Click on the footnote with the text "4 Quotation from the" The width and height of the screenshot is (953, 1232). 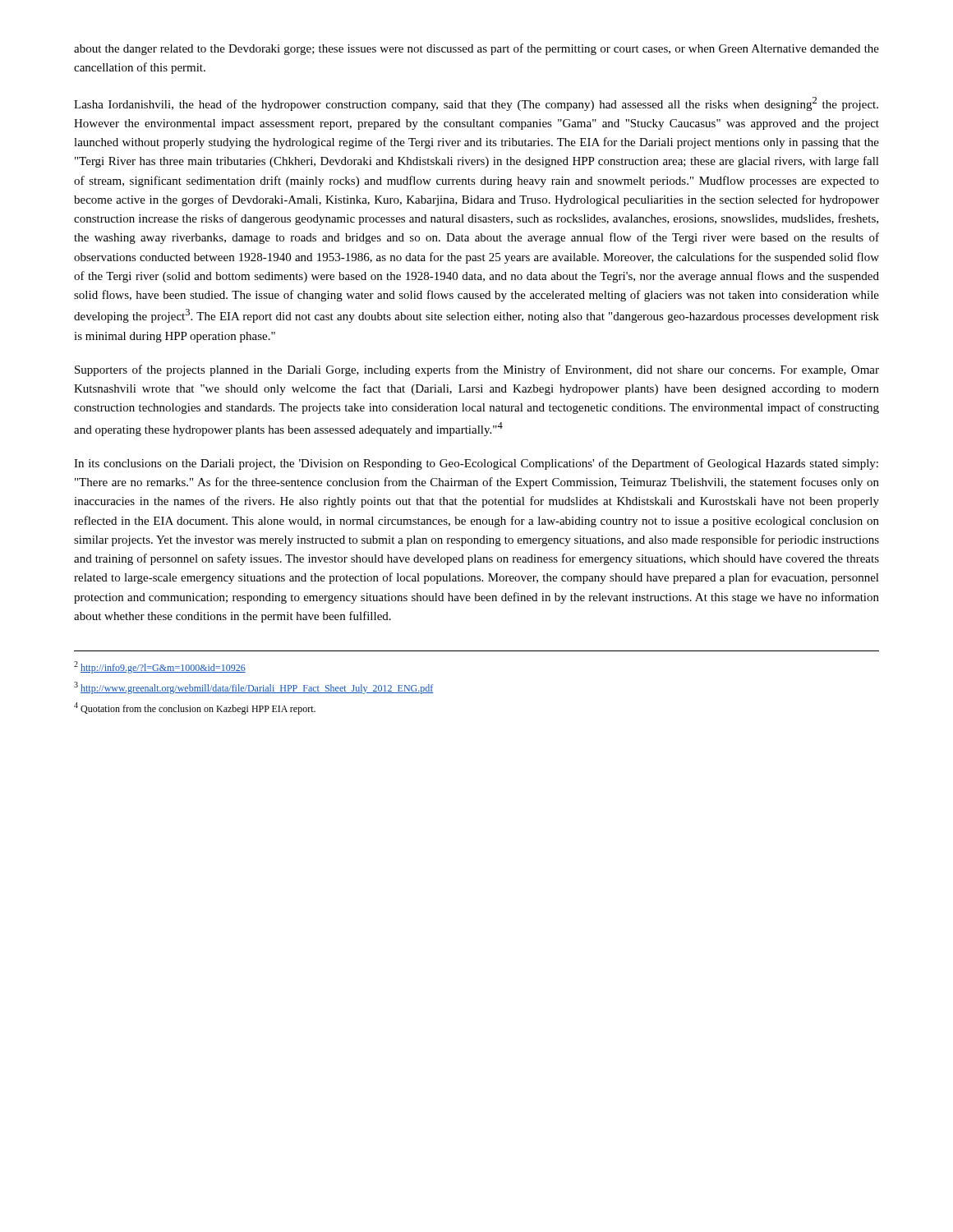[x=195, y=708]
